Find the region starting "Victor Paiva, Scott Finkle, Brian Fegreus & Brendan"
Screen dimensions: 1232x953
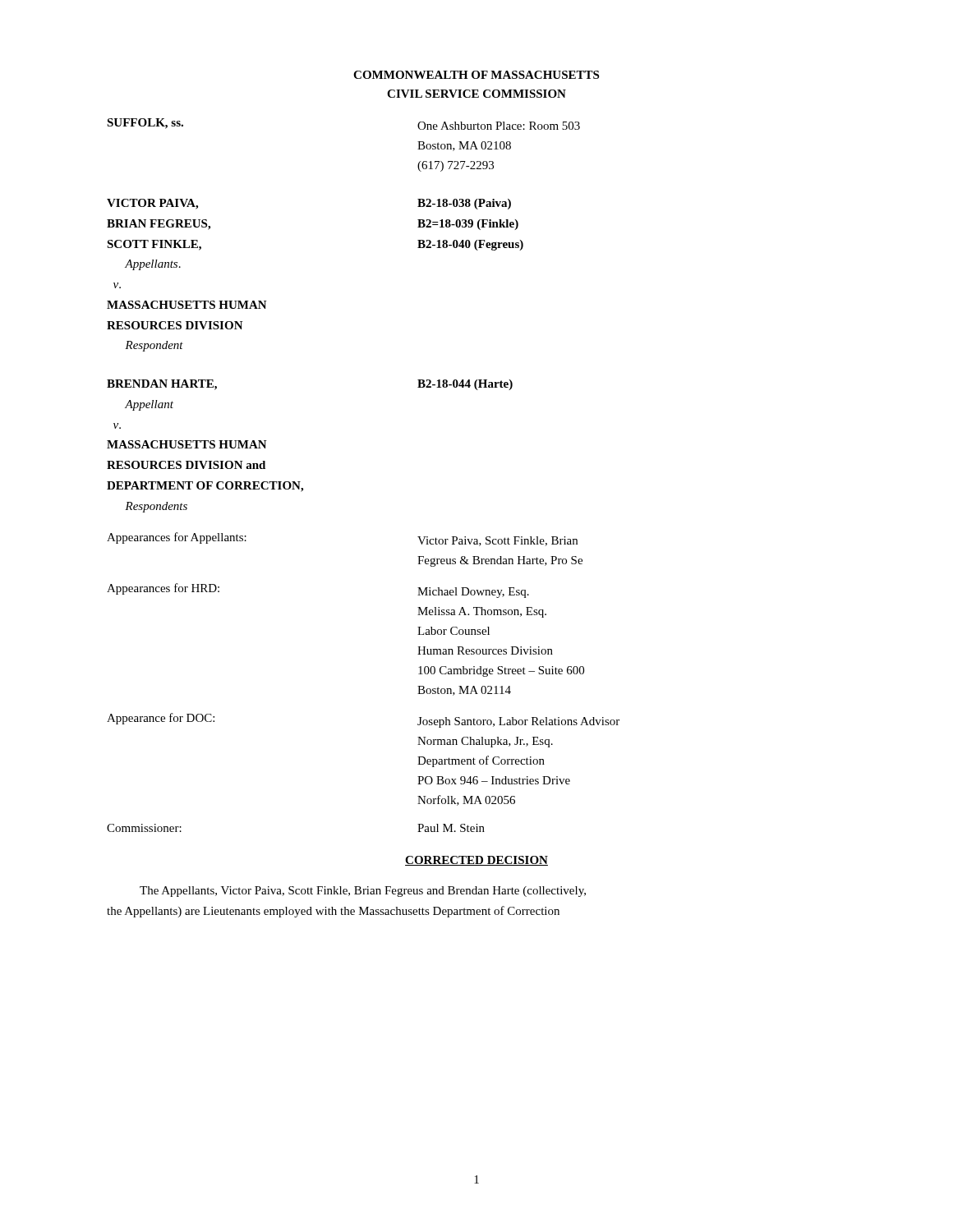click(500, 551)
